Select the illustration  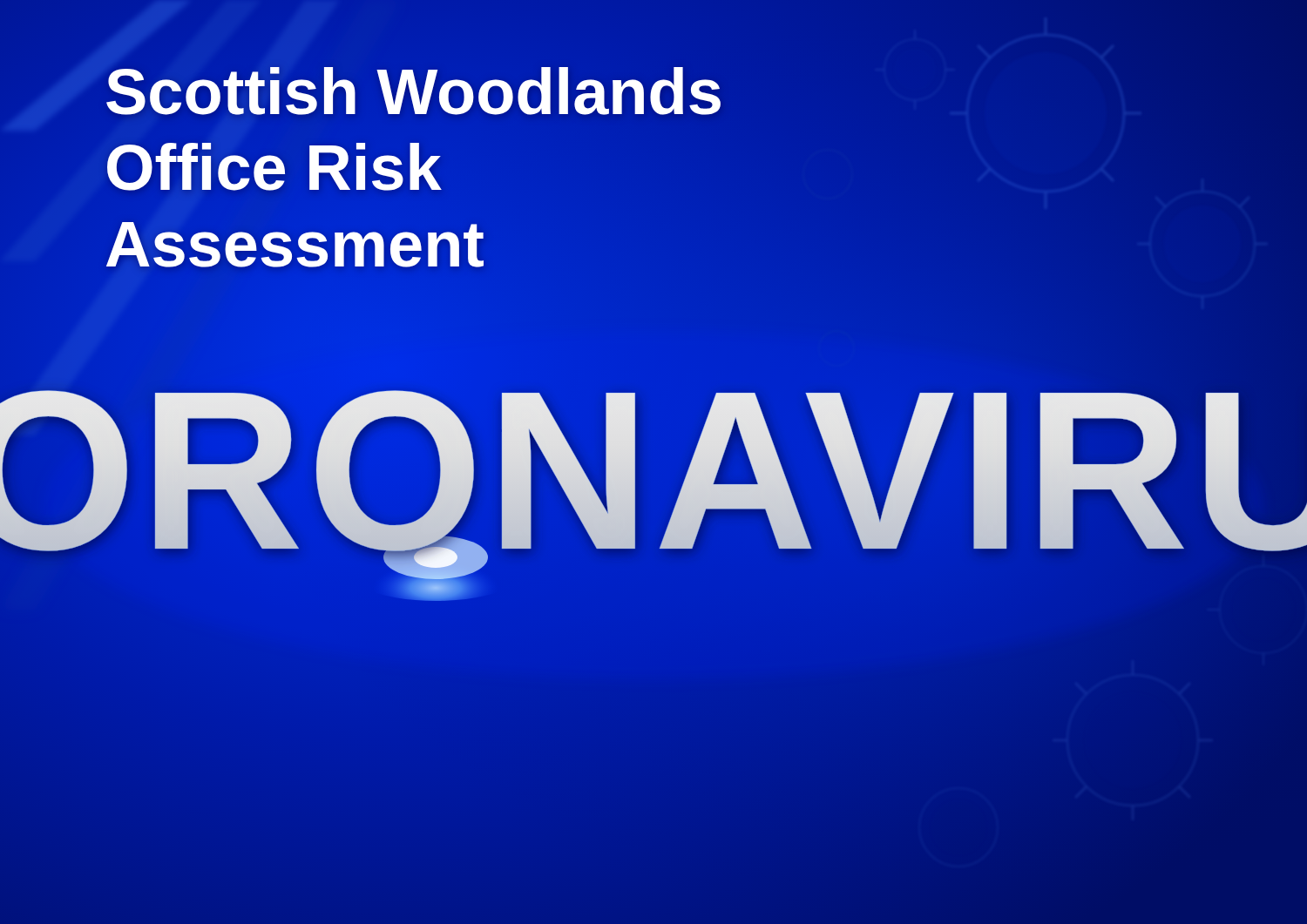pyautogui.click(x=654, y=462)
